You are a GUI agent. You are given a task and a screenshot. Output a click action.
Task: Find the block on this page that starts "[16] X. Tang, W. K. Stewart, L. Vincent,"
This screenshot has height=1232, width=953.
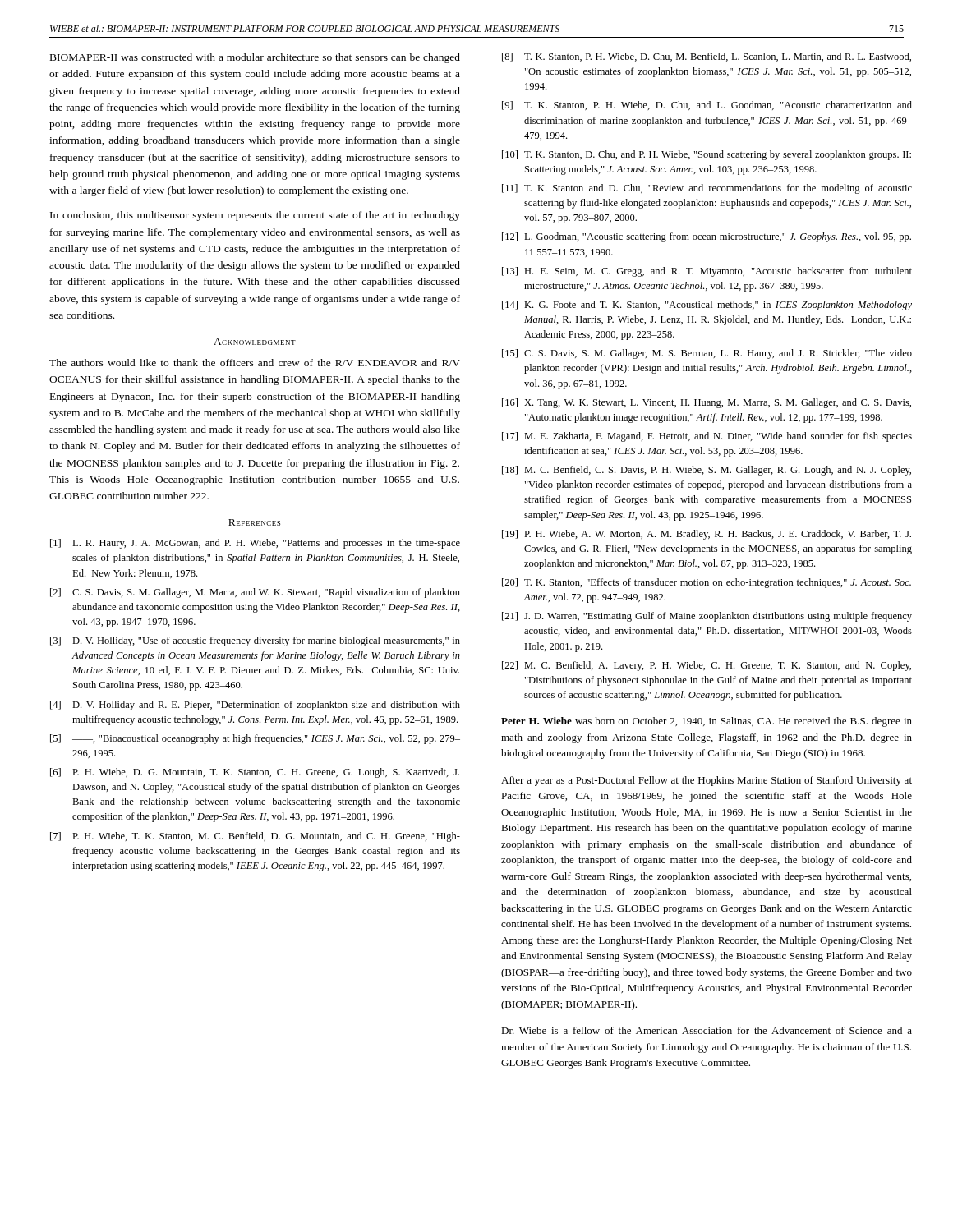point(707,410)
